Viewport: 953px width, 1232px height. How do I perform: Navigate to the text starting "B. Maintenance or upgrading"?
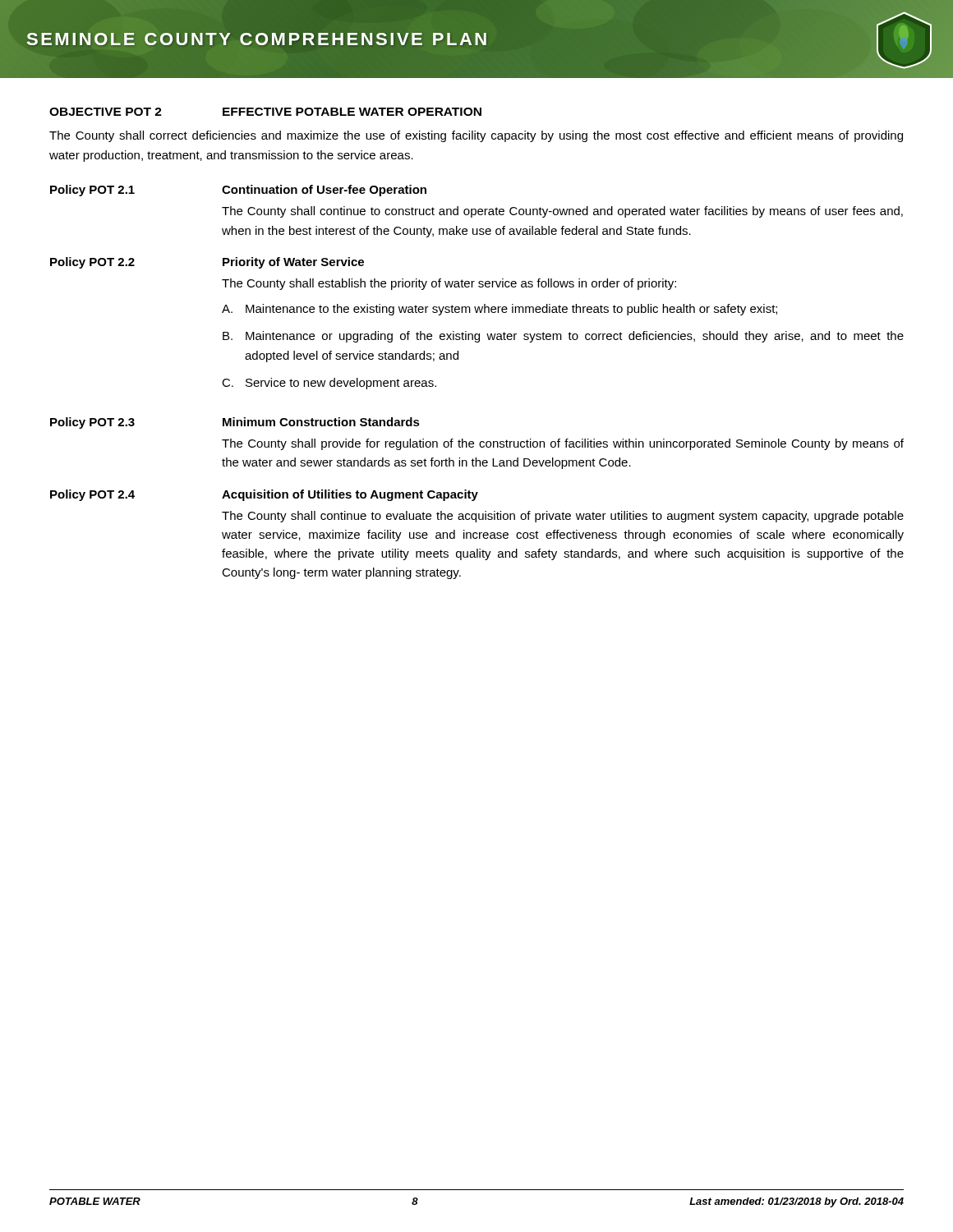[563, 345]
